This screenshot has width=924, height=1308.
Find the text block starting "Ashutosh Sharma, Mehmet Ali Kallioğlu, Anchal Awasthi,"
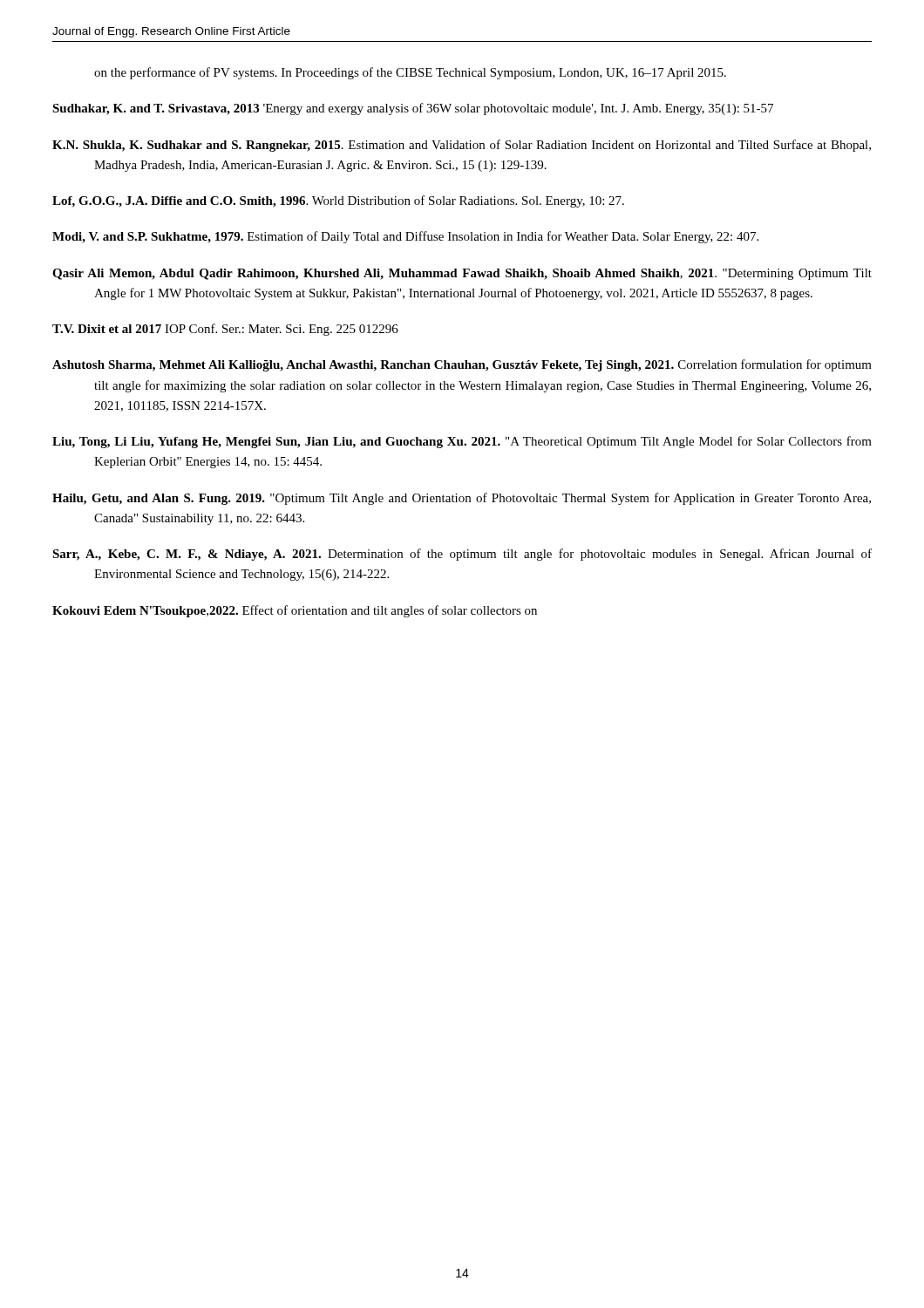(462, 385)
